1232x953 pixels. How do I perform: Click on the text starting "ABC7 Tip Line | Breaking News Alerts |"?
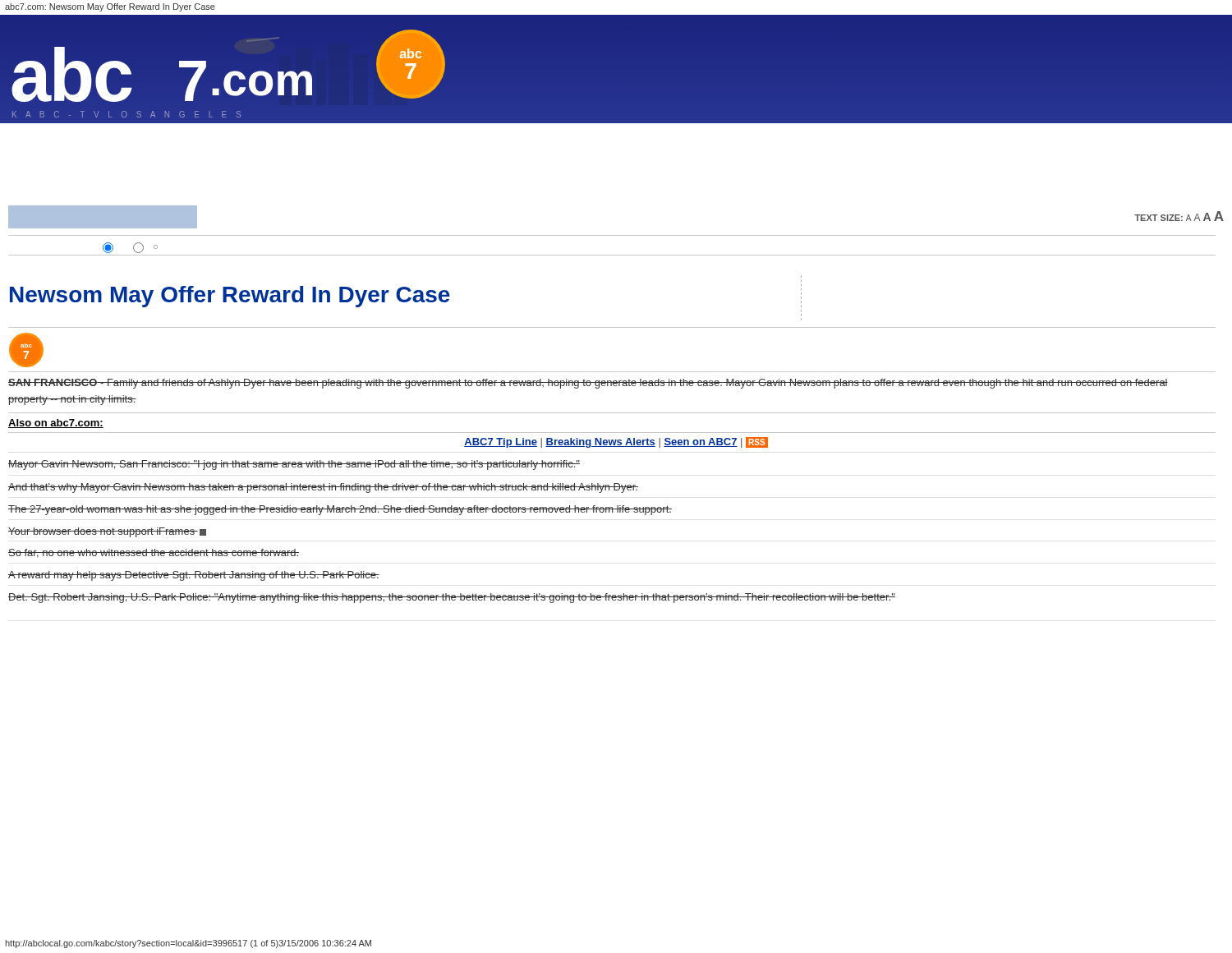616,442
